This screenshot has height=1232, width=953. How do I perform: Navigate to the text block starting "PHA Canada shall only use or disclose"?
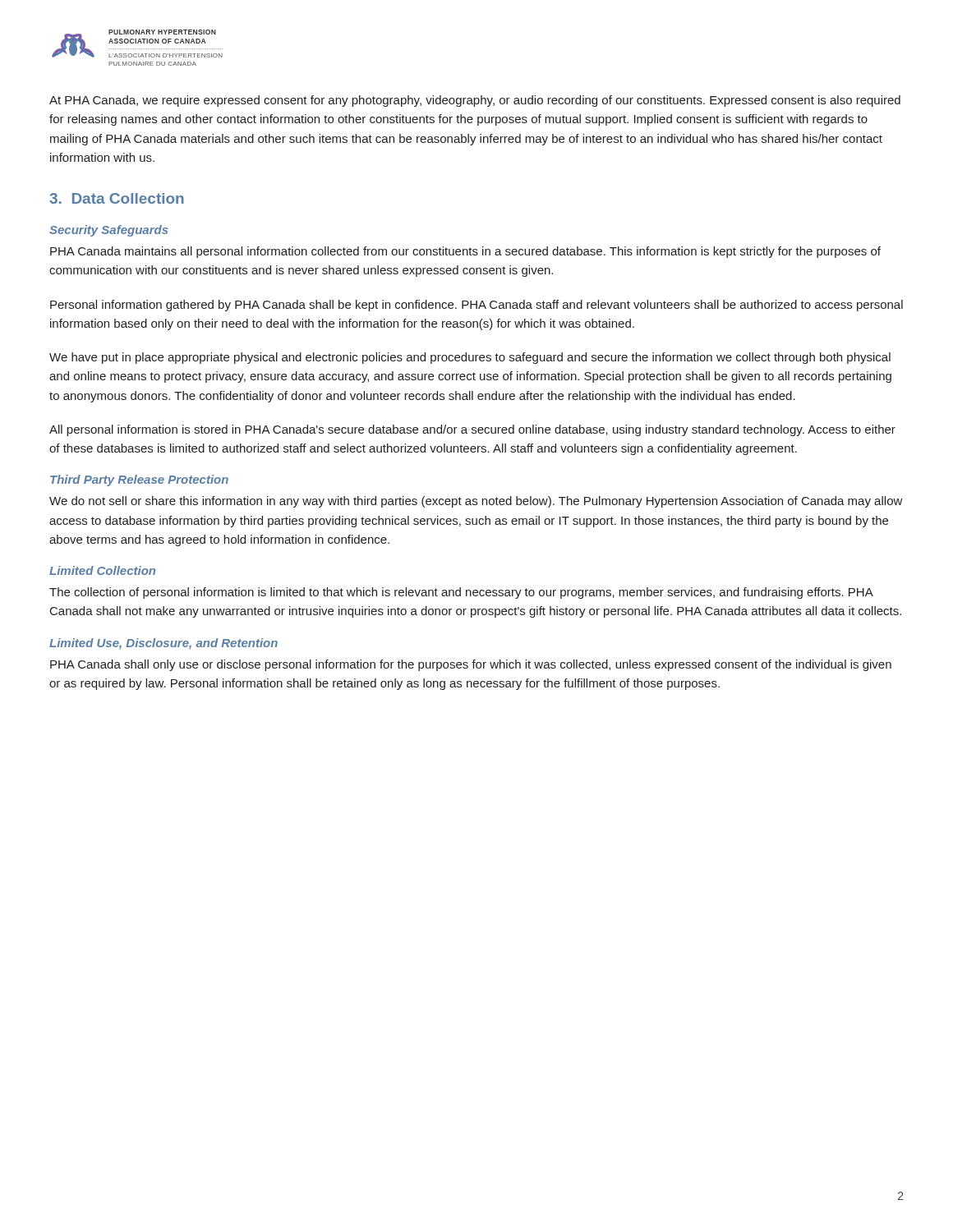point(471,673)
